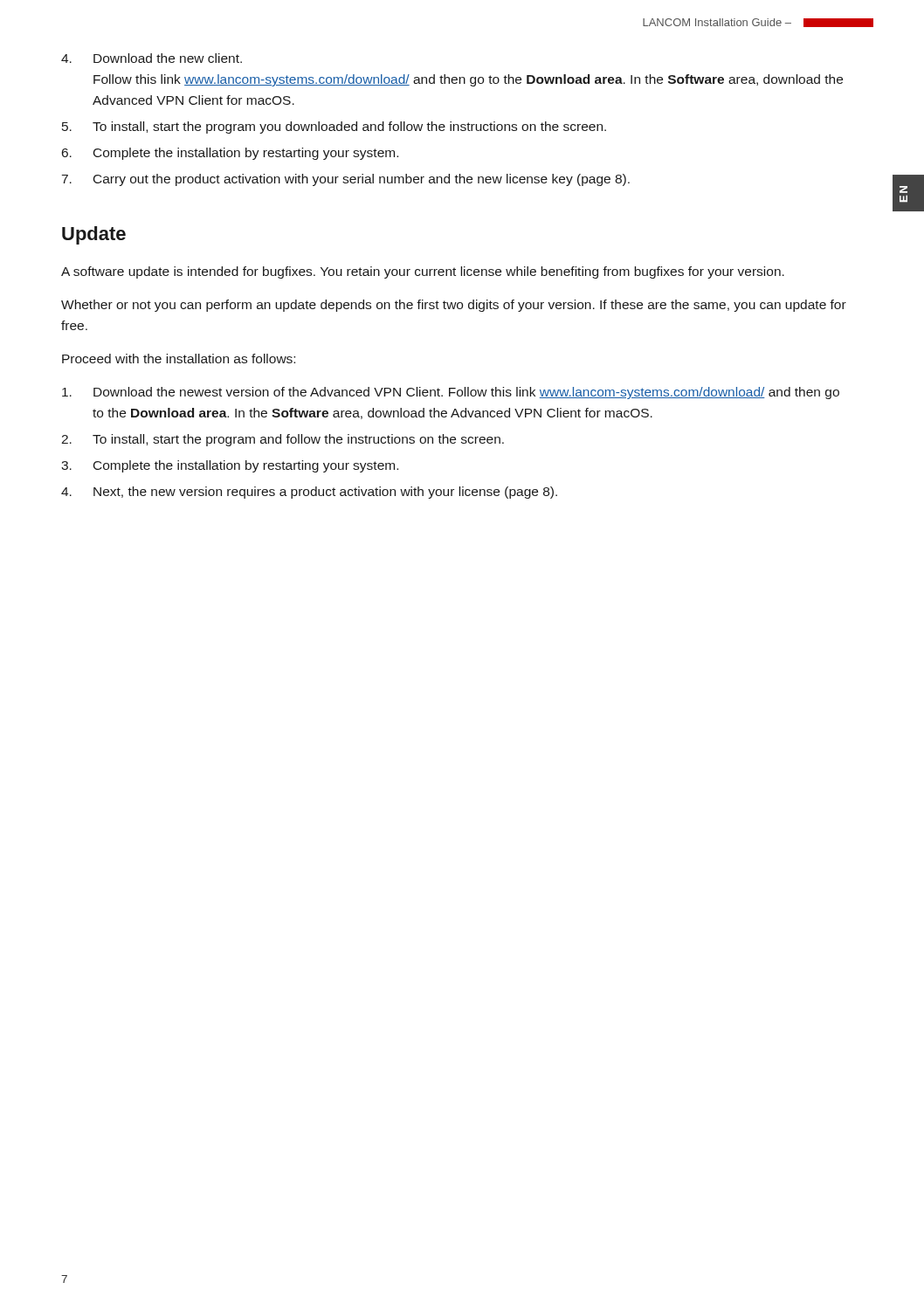Screen dimensions: 1310x924
Task: Navigate to the text block starting "Whether or not you"
Action: tap(454, 315)
